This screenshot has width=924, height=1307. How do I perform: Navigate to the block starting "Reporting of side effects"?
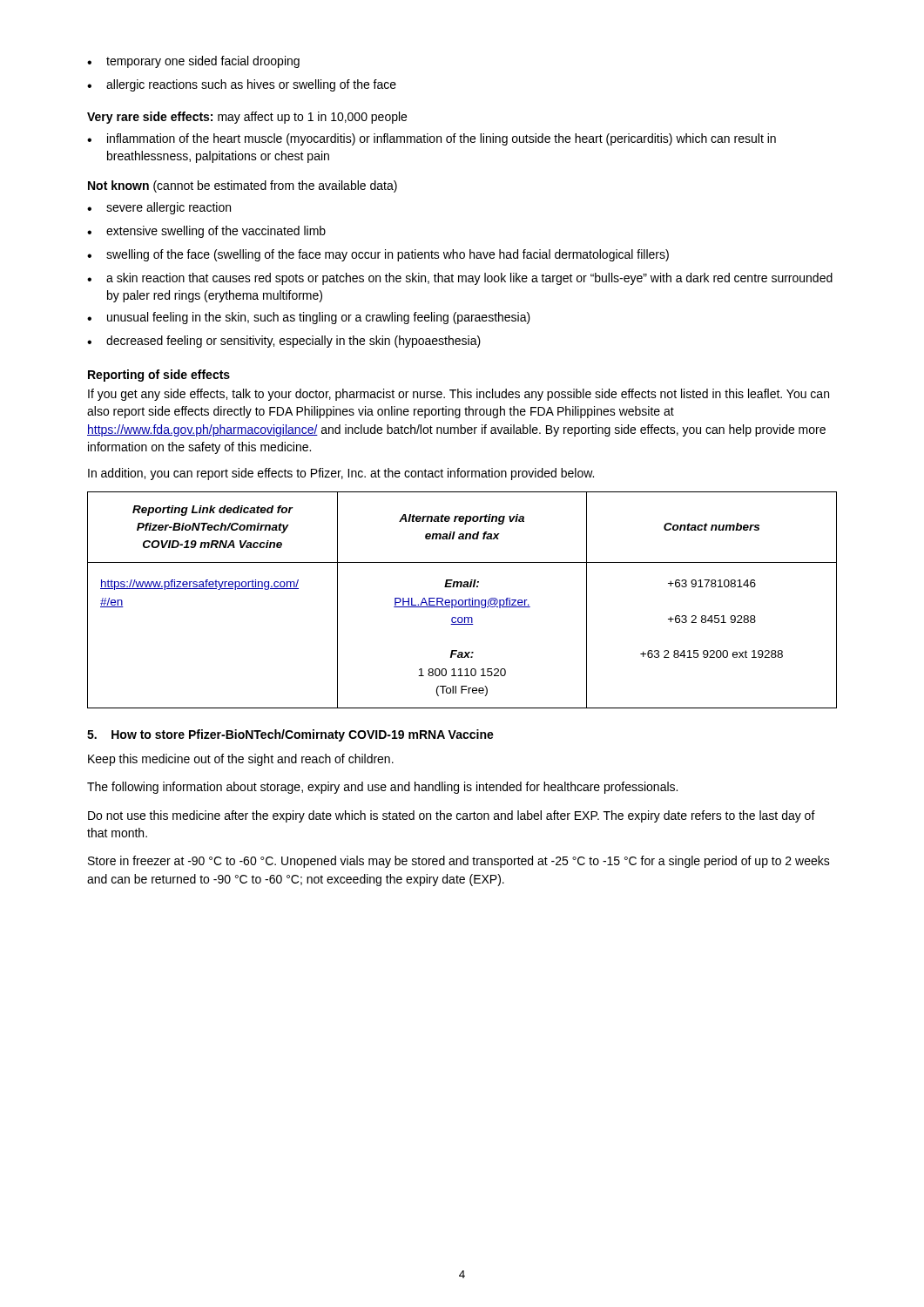(159, 375)
